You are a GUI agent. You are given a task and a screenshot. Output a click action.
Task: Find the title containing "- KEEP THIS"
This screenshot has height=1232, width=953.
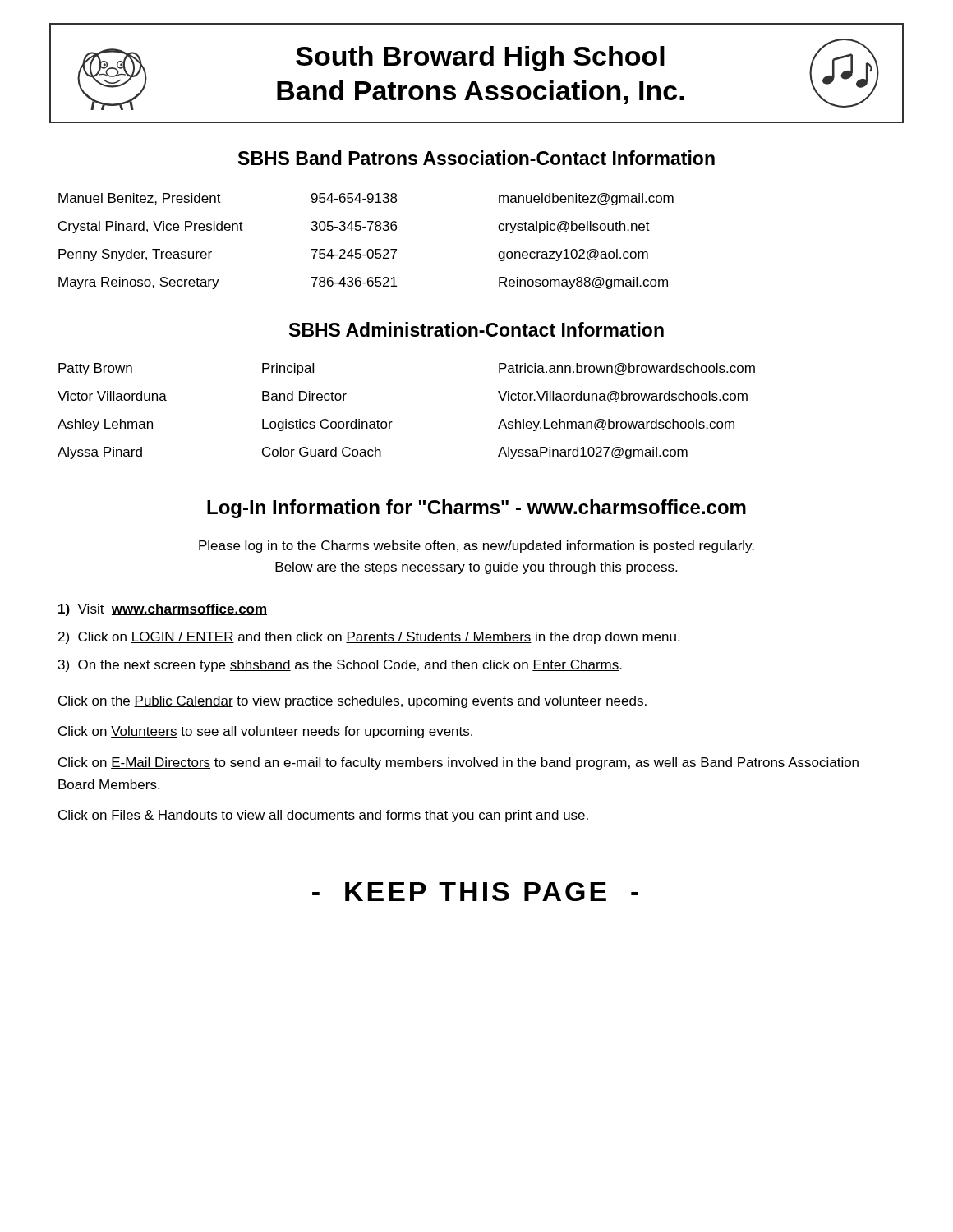pyautogui.click(x=476, y=891)
